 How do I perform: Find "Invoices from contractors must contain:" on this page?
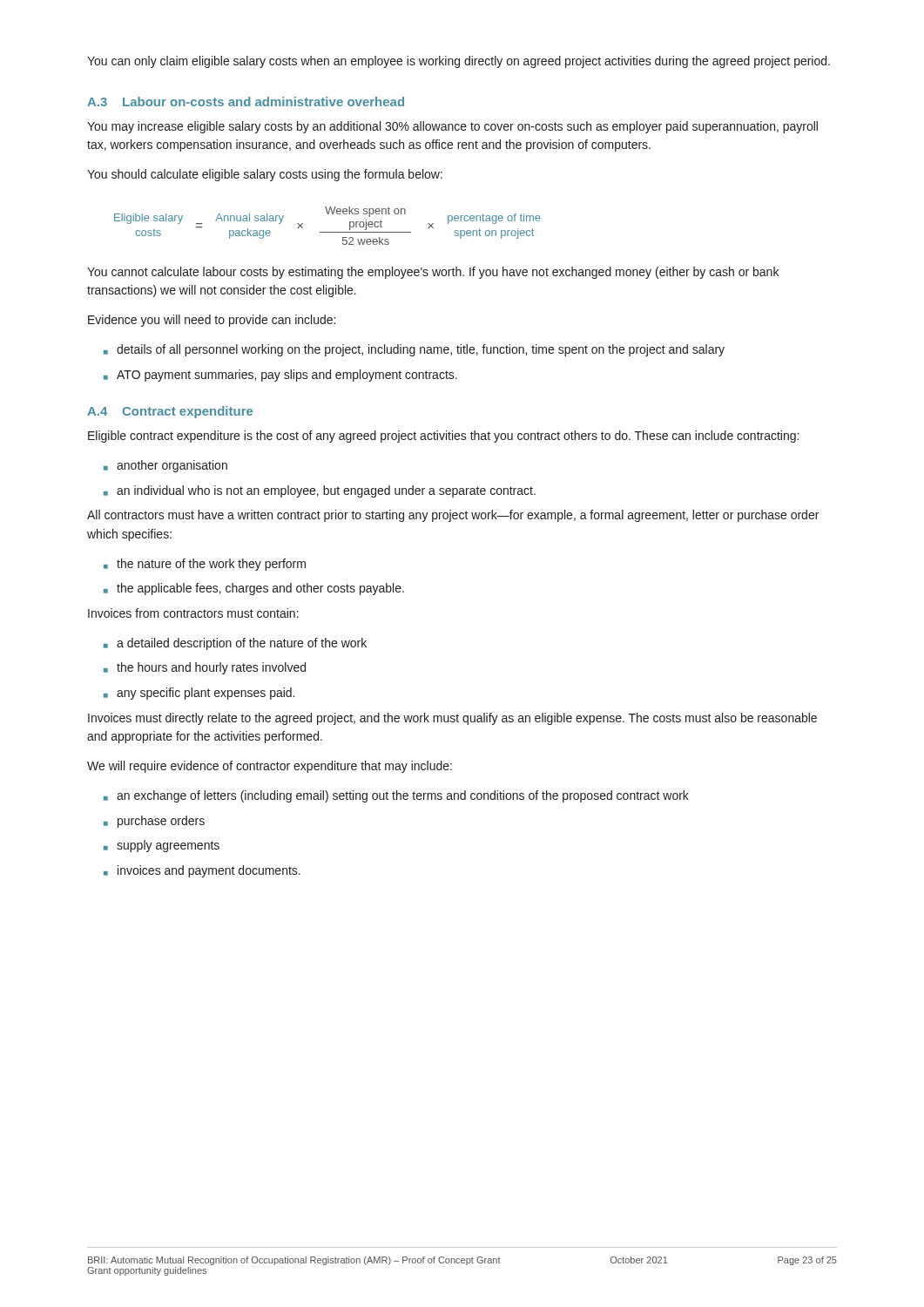pos(193,613)
